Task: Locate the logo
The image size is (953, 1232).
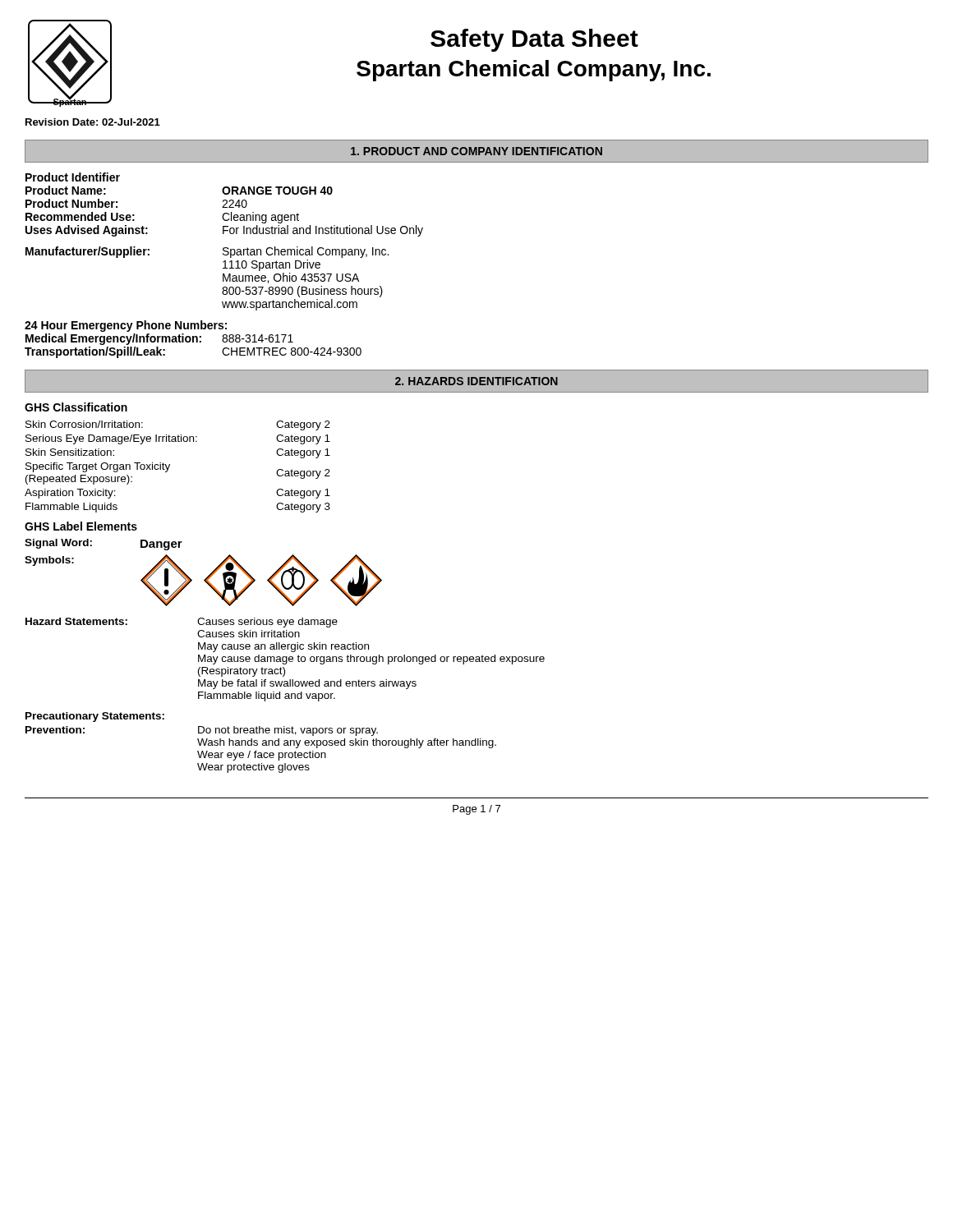Action: pyautogui.click(x=74, y=63)
